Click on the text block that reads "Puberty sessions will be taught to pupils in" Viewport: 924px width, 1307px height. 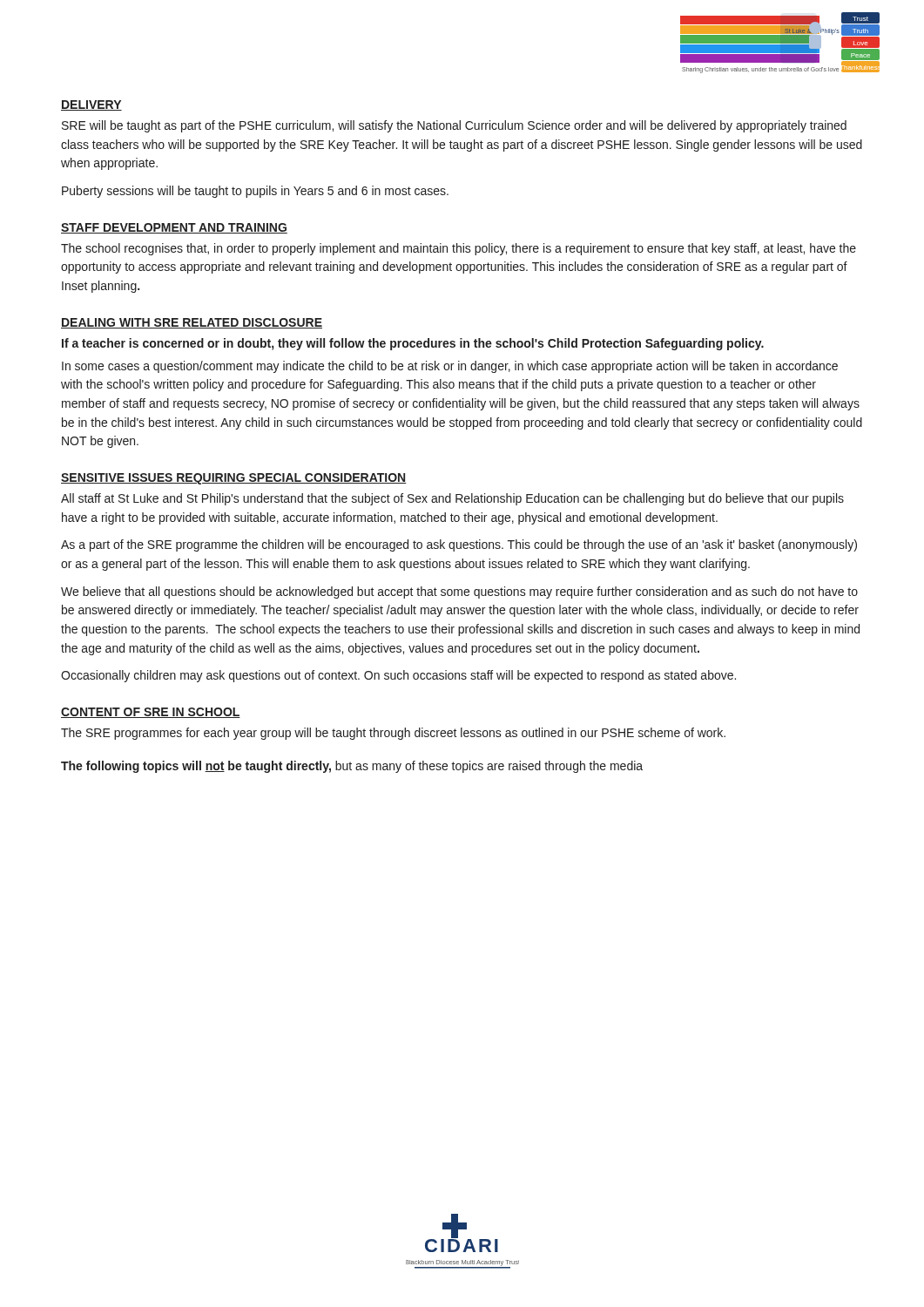(255, 191)
